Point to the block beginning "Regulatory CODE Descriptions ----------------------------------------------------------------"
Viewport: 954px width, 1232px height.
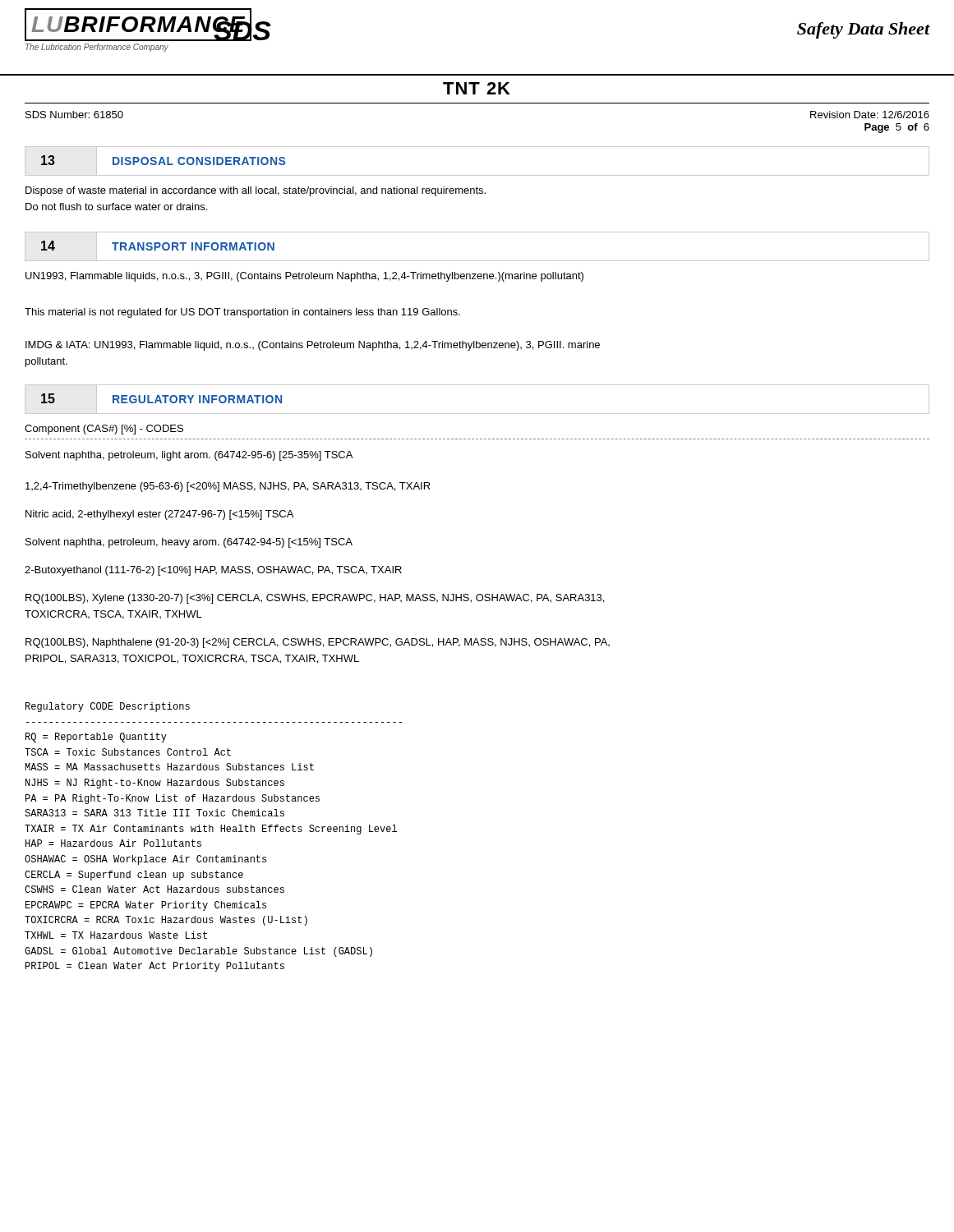[x=108, y=707]
